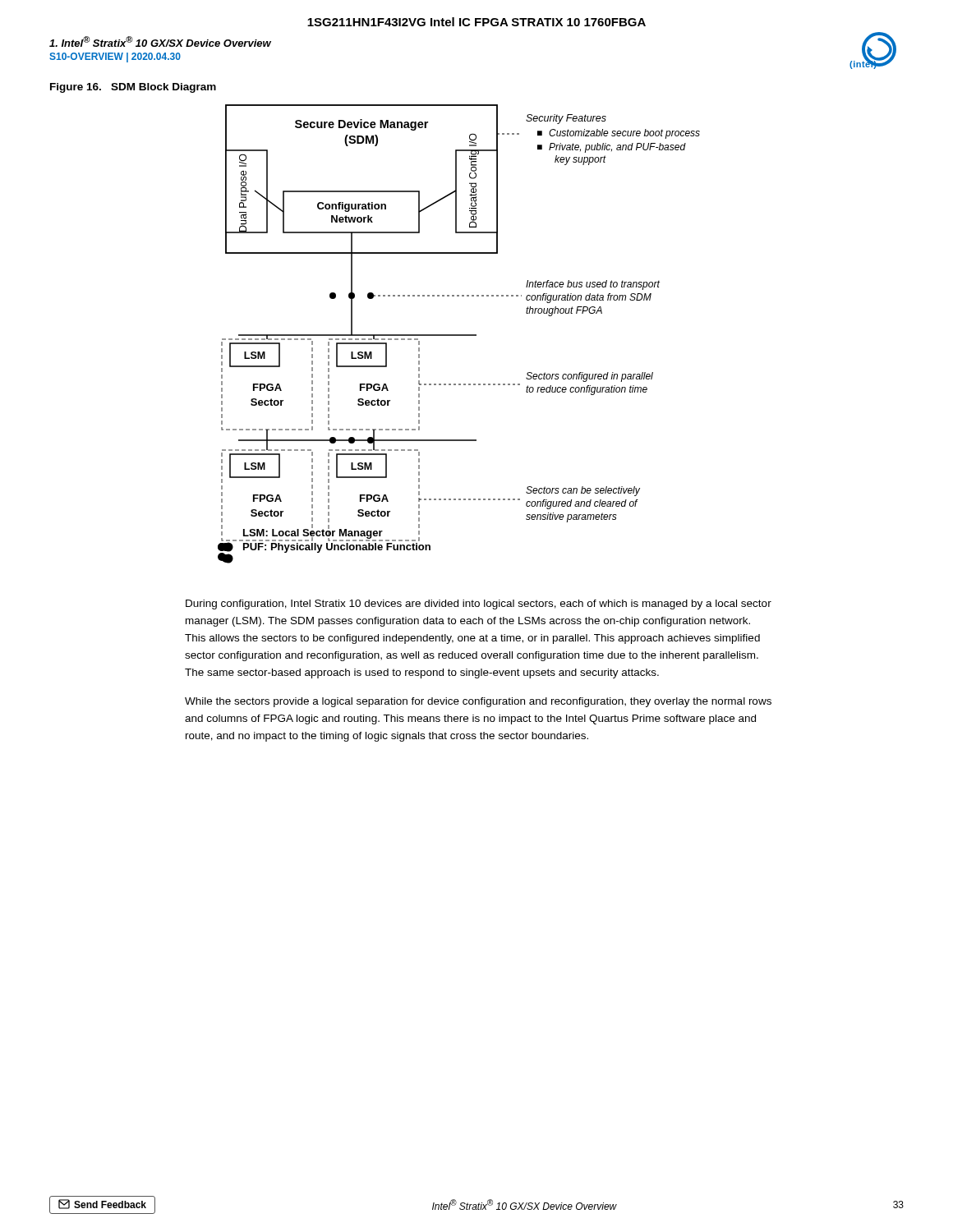Select the text block with the text "During configuration, Intel Stratix"
This screenshot has height=1232, width=953.
point(479,669)
